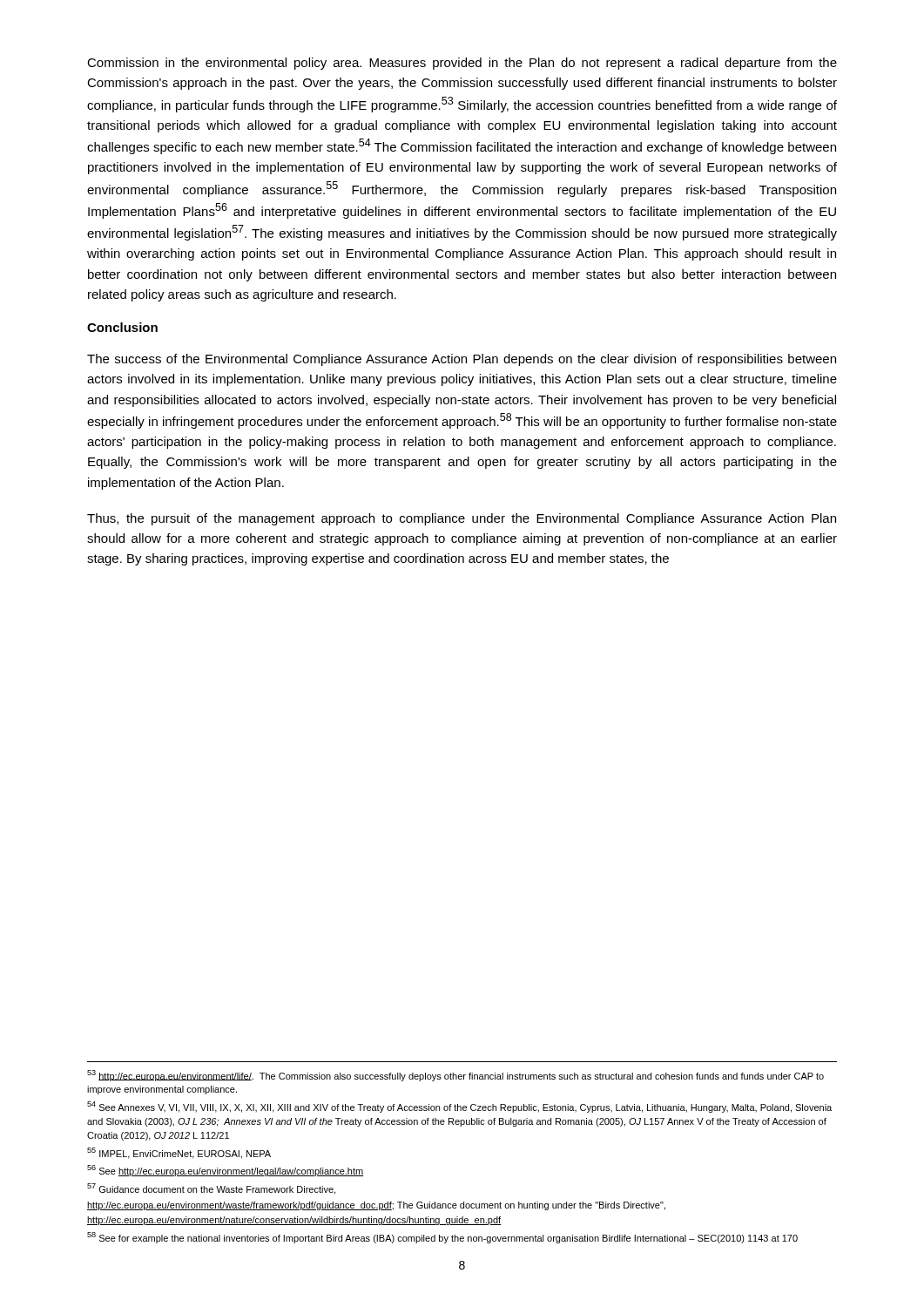Screen dimensions: 1307x924
Task: Find a section header
Action: (x=123, y=327)
